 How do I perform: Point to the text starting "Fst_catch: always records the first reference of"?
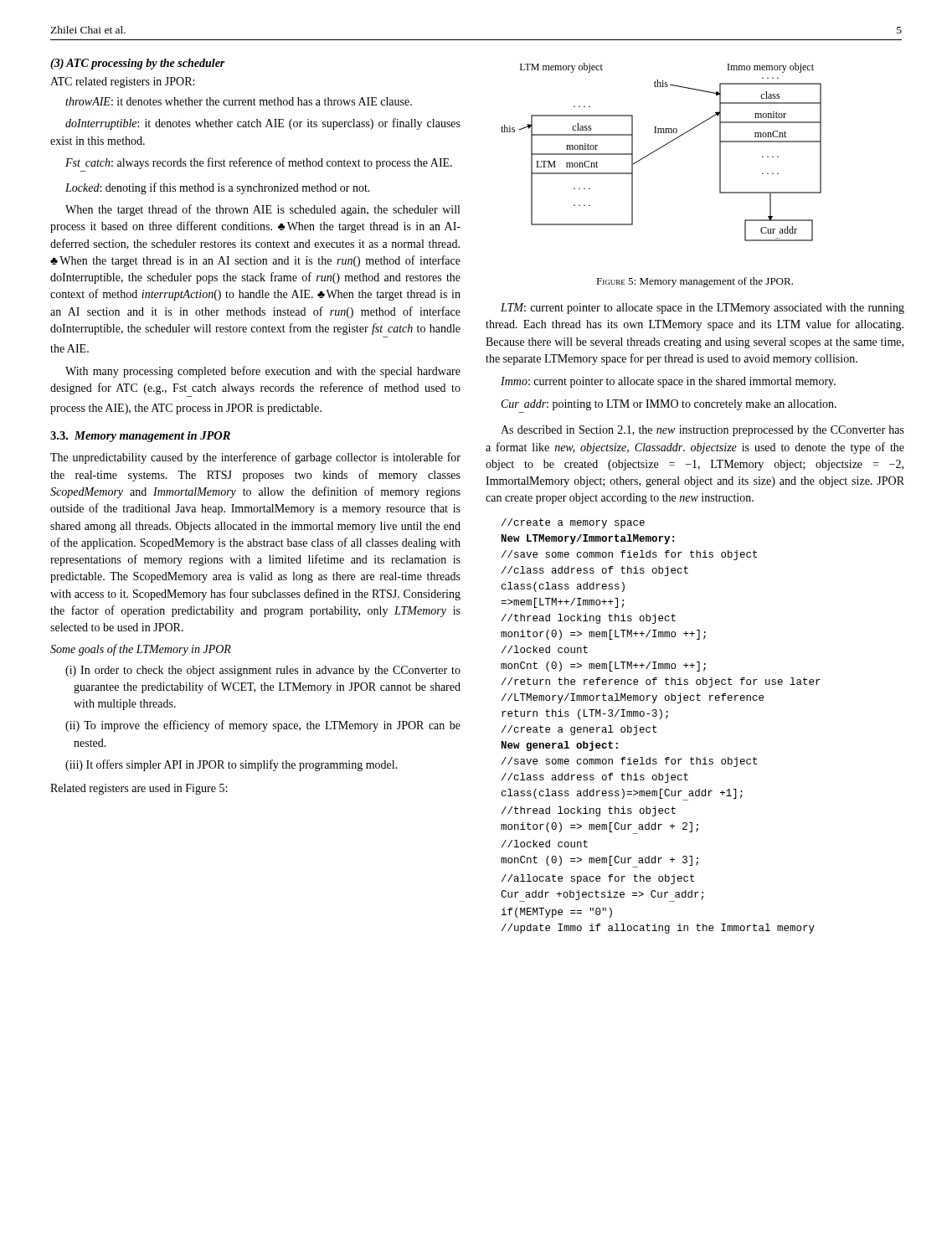[259, 164]
